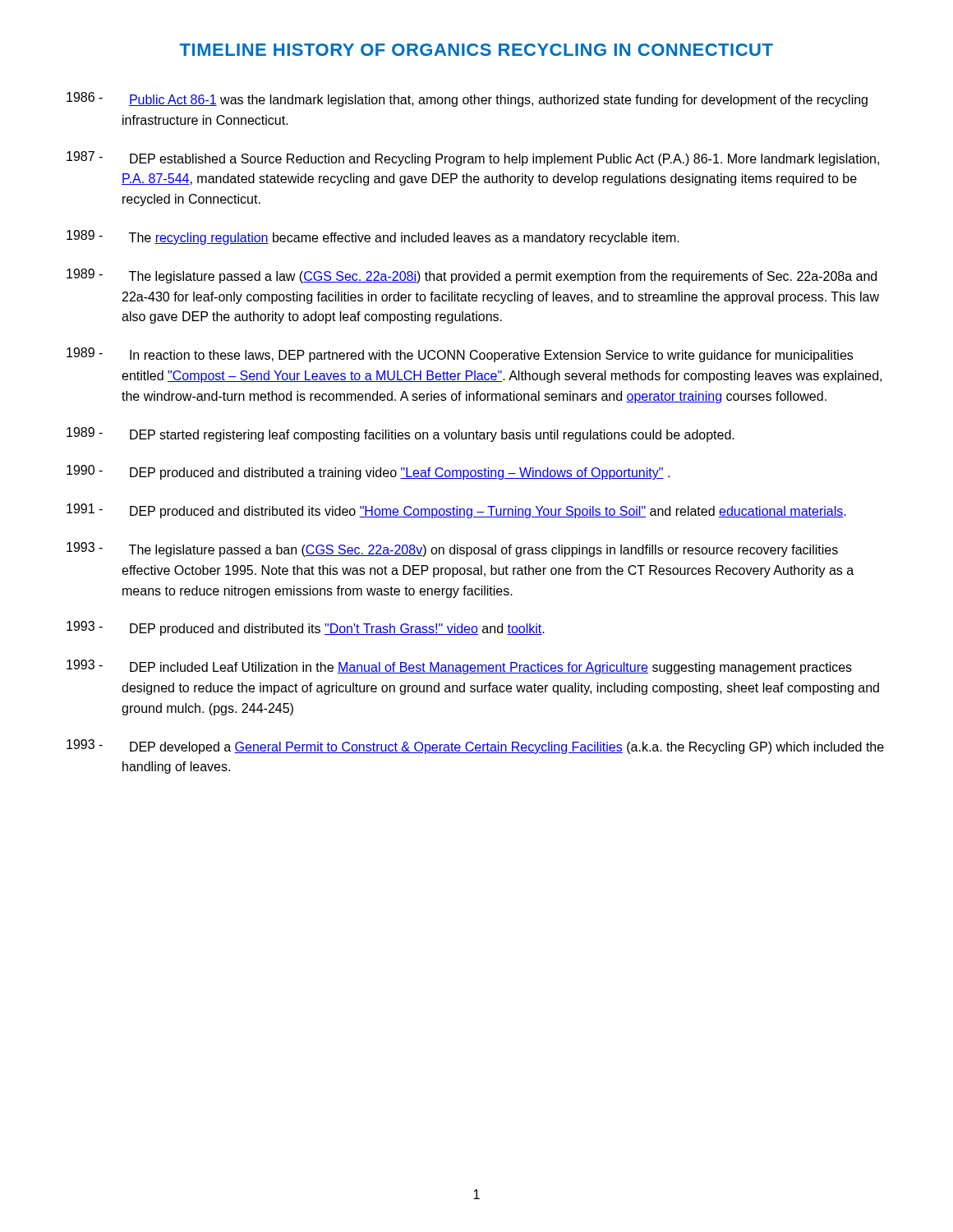Point to the block beginning "1990 - DEP produced and distributed a"
Image resolution: width=953 pixels, height=1232 pixels.
(x=476, y=474)
